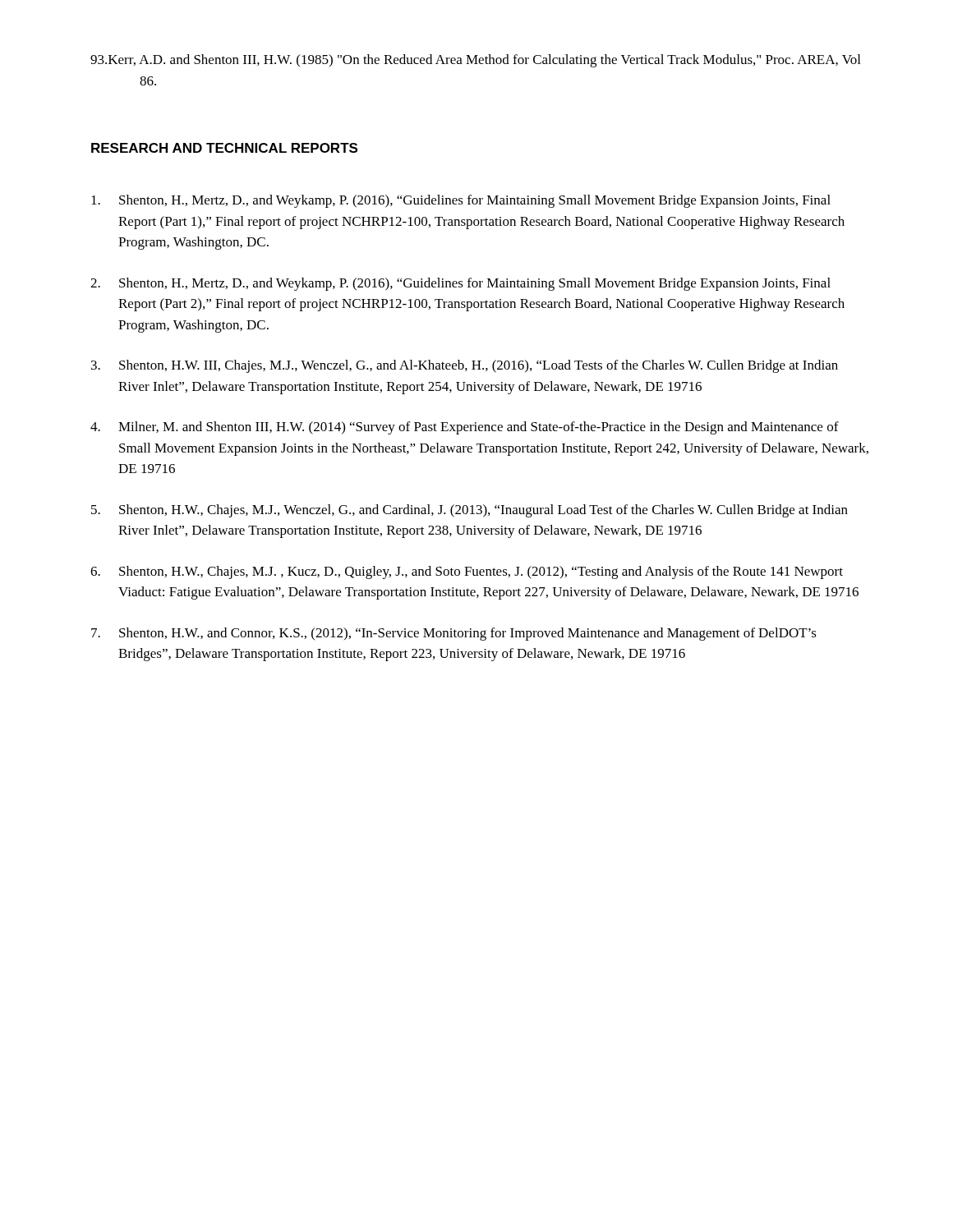
Task: Select the list item that says "2. Shenton, H., Mertz, D., and Weykamp, P."
Action: point(481,304)
